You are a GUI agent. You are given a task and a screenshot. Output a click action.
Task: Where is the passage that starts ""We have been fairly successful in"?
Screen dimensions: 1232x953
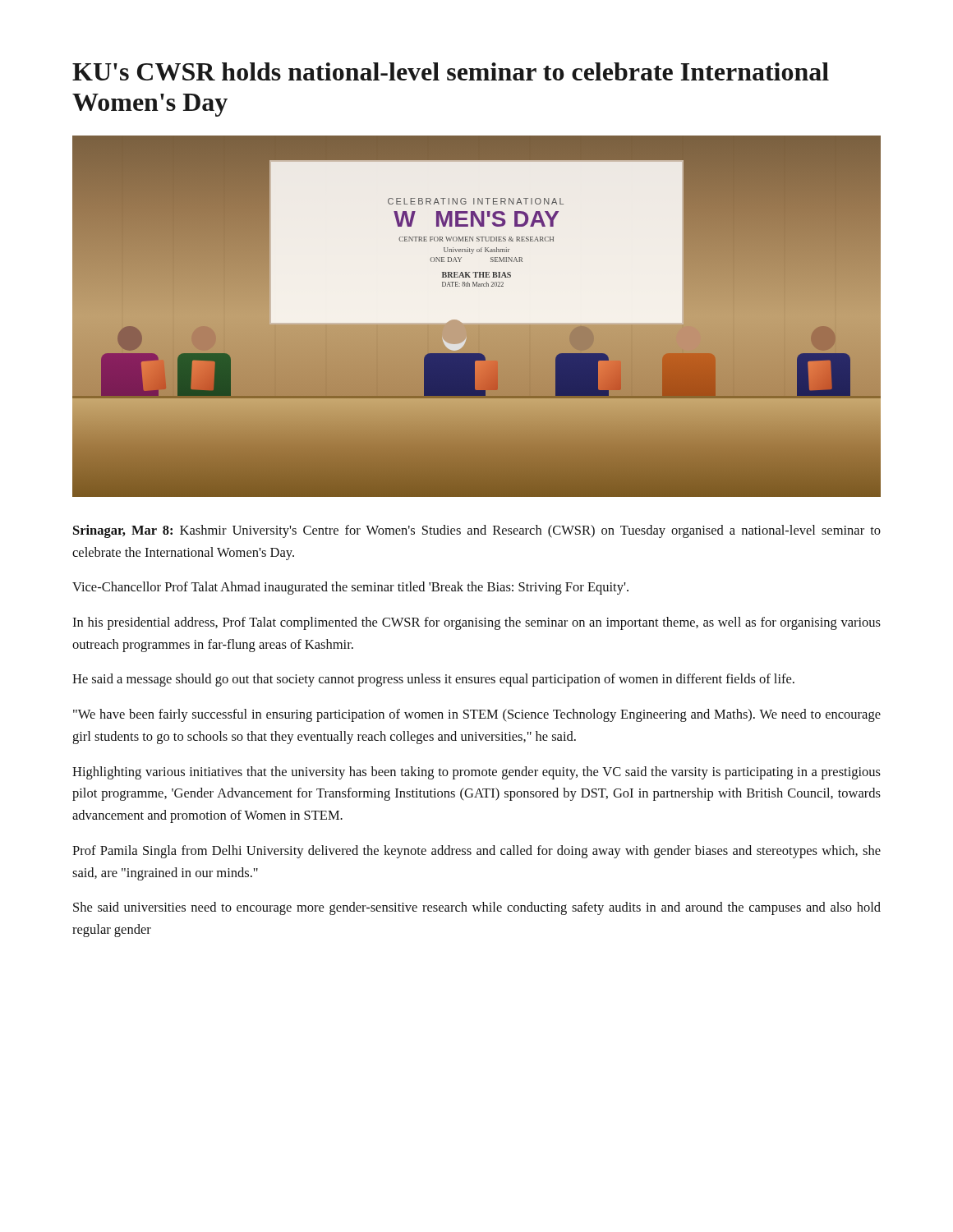click(x=476, y=726)
